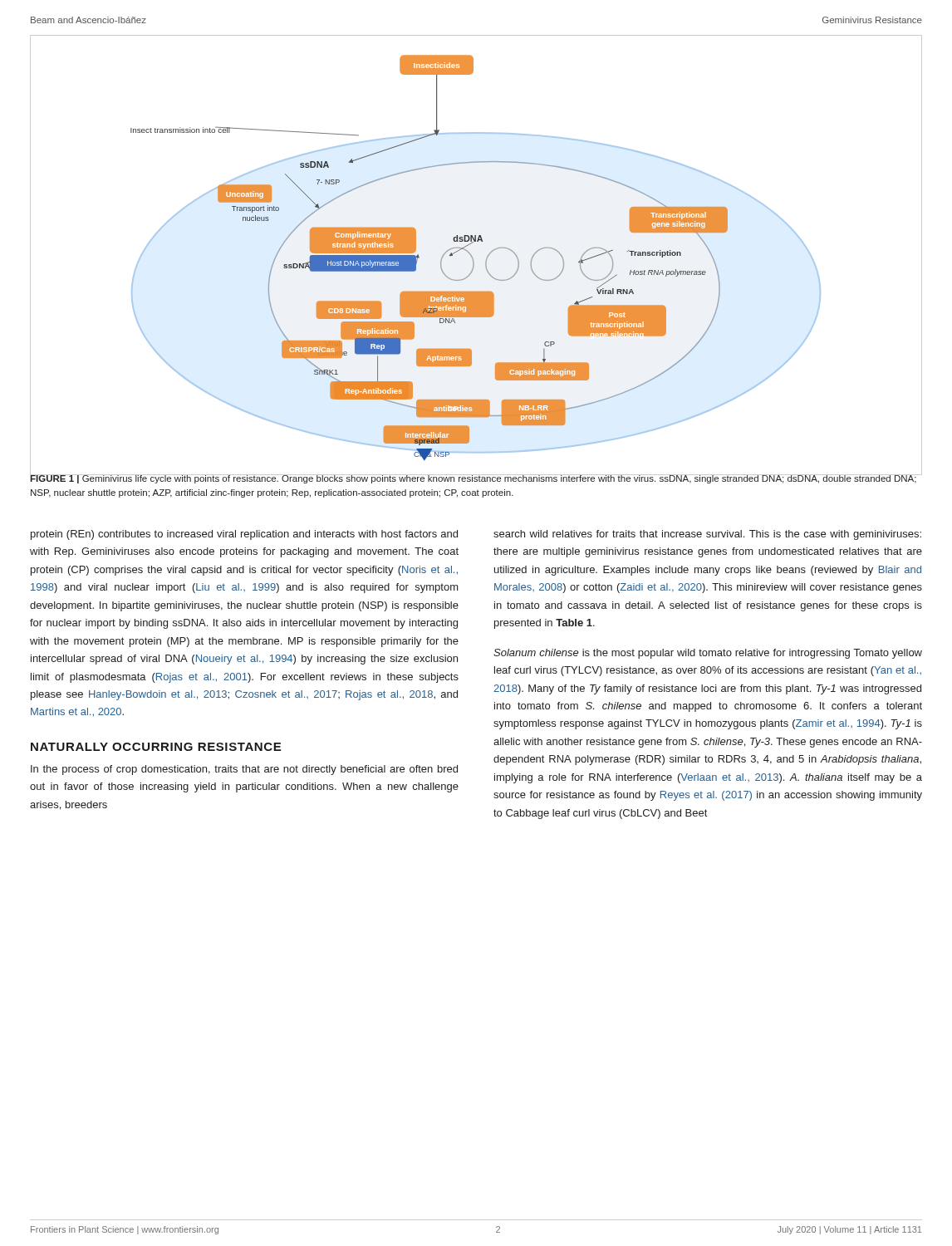Point to the block beginning "Solanum chilense is the most popular"
Image resolution: width=952 pixels, height=1246 pixels.
708,732
